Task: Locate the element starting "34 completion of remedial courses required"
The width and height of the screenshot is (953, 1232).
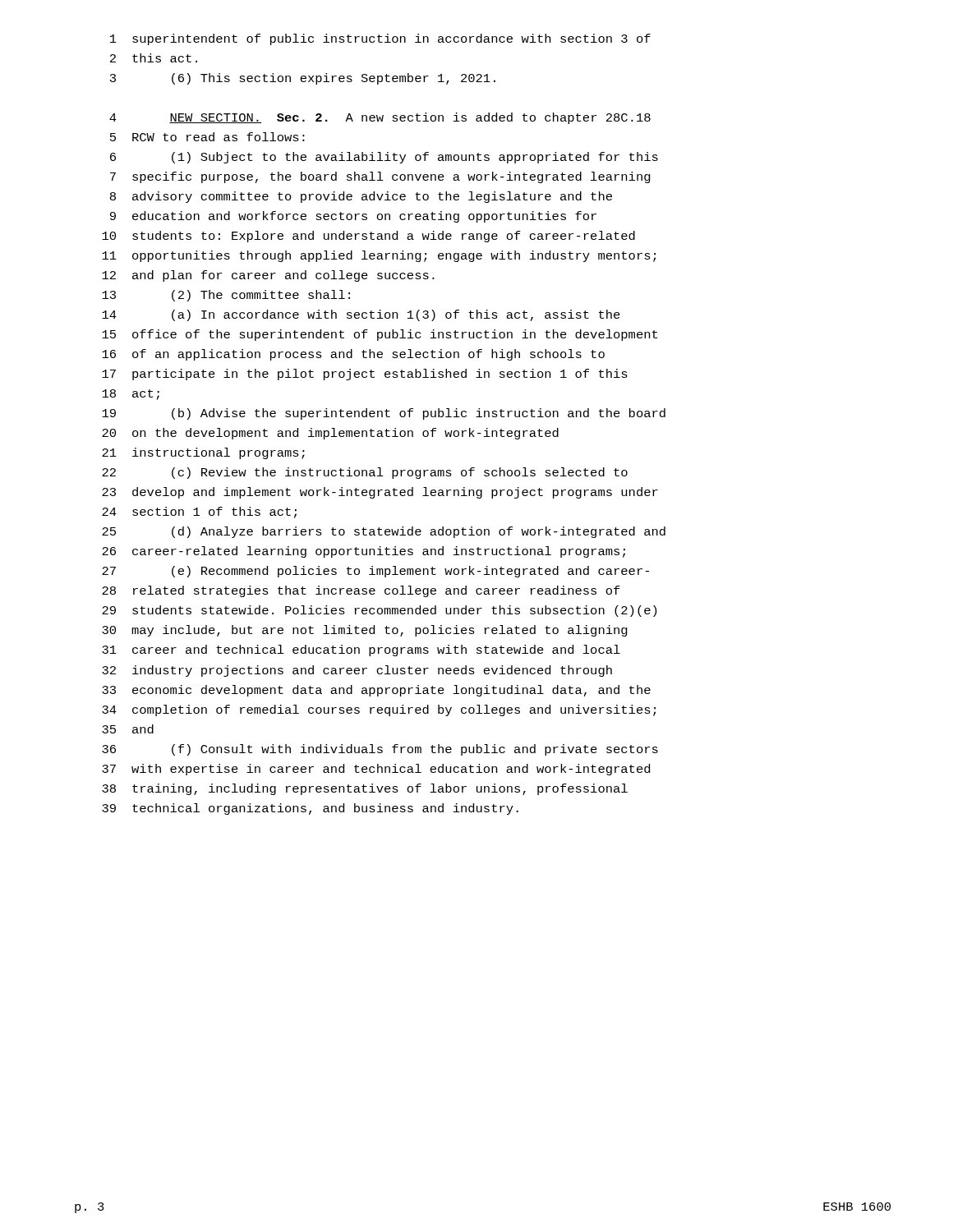Action: tap(483, 710)
